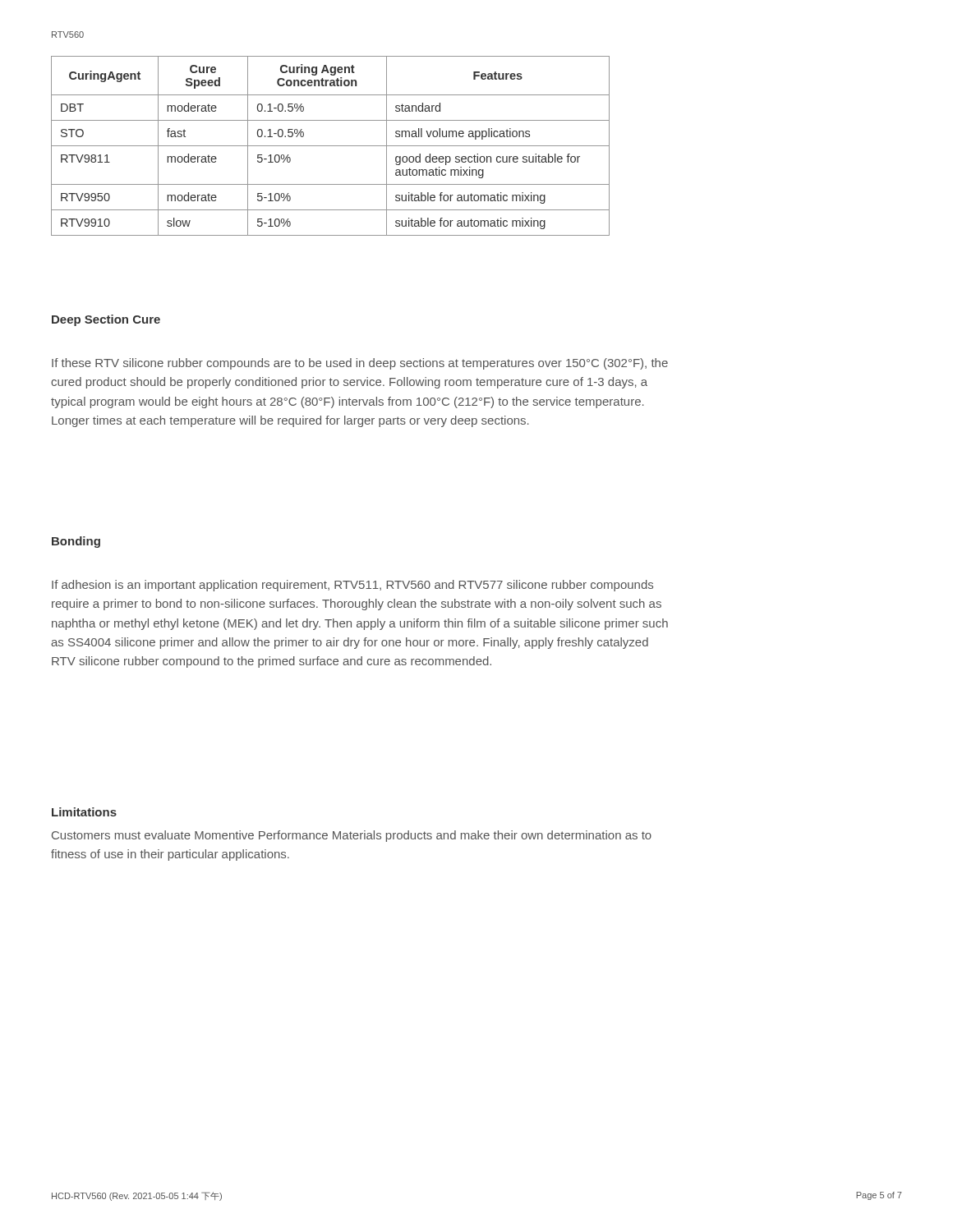953x1232 pixels.
Task: Click on the text block containing "Customers must evaluate Momentive Performance Materials"
Action: (x=351, y=844)
